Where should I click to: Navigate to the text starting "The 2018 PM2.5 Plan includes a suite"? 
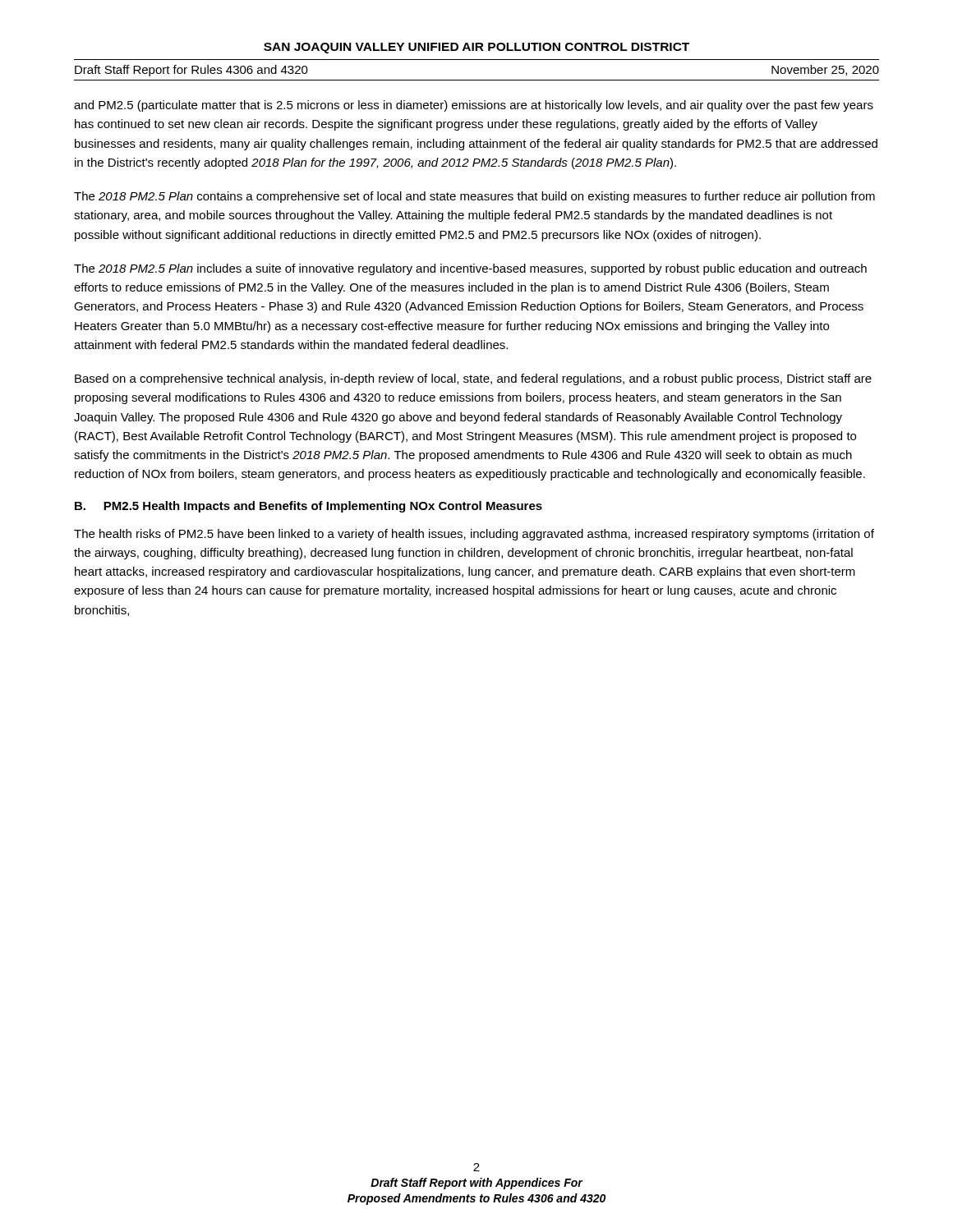click(x=471, y=306)
